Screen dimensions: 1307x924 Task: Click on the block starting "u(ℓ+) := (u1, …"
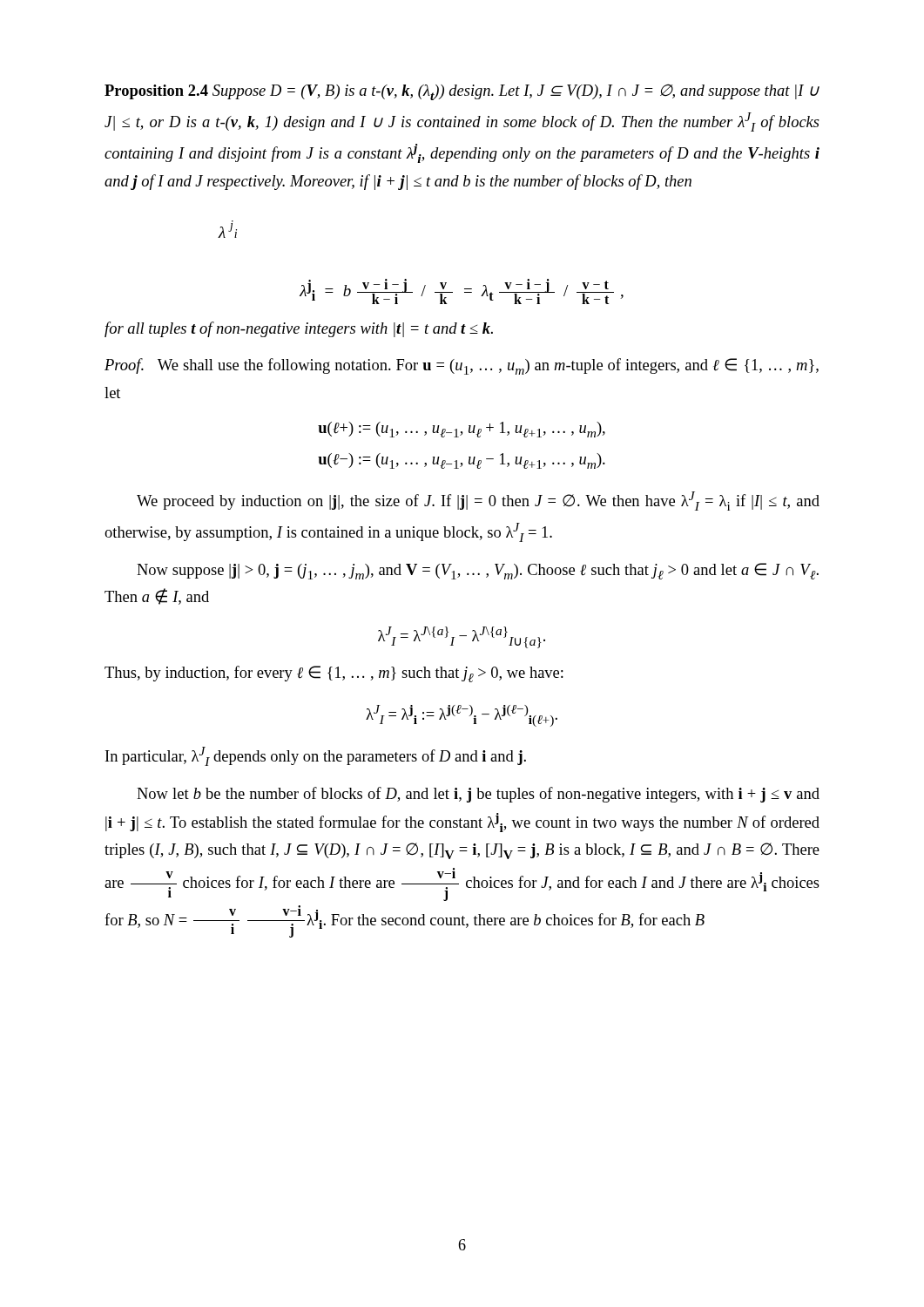click(x=462, y=430)
